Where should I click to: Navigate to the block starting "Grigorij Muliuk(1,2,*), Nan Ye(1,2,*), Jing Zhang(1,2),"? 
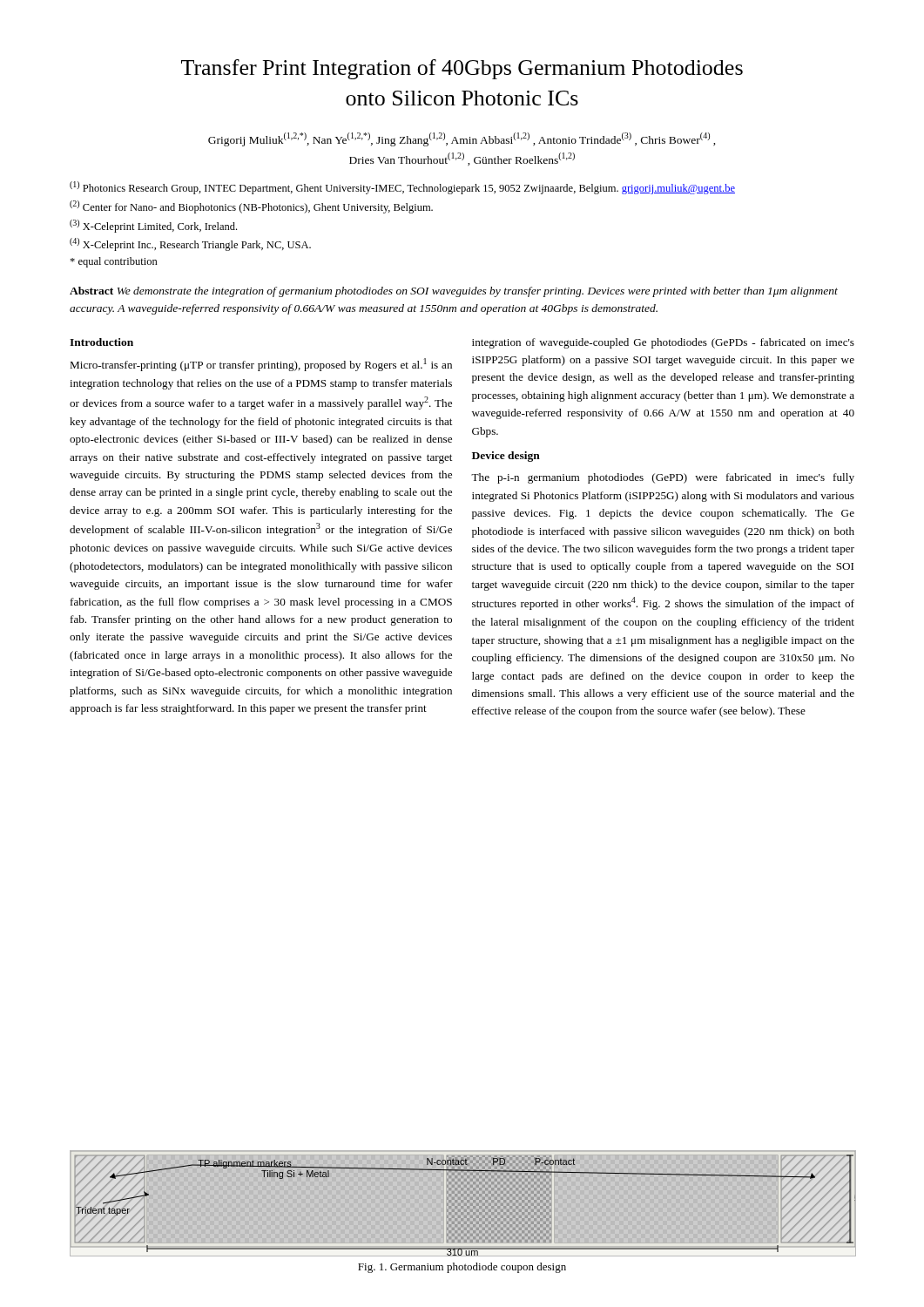[462, 148]
